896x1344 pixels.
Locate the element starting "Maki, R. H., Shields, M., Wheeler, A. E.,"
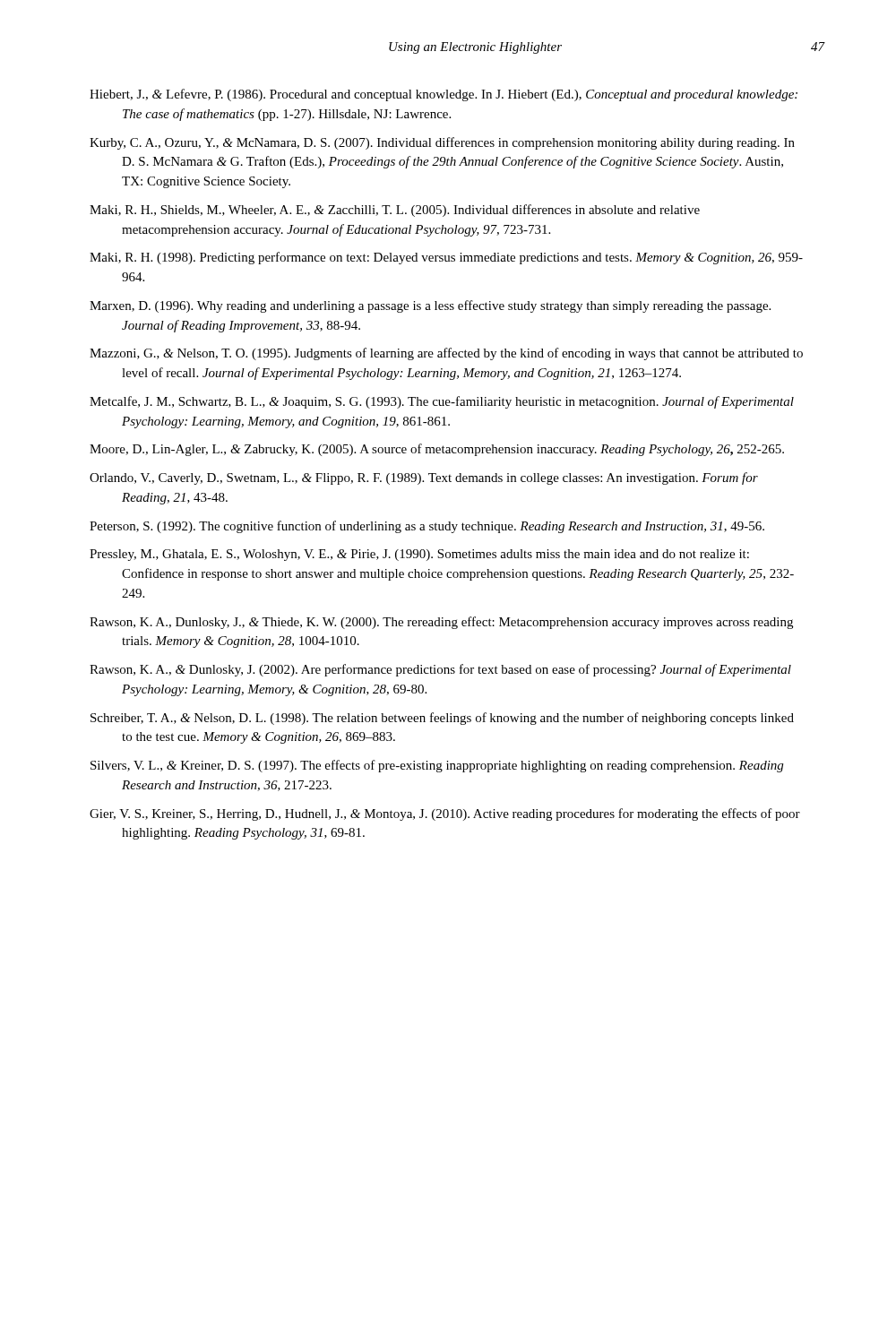click(x=395, y=219)
